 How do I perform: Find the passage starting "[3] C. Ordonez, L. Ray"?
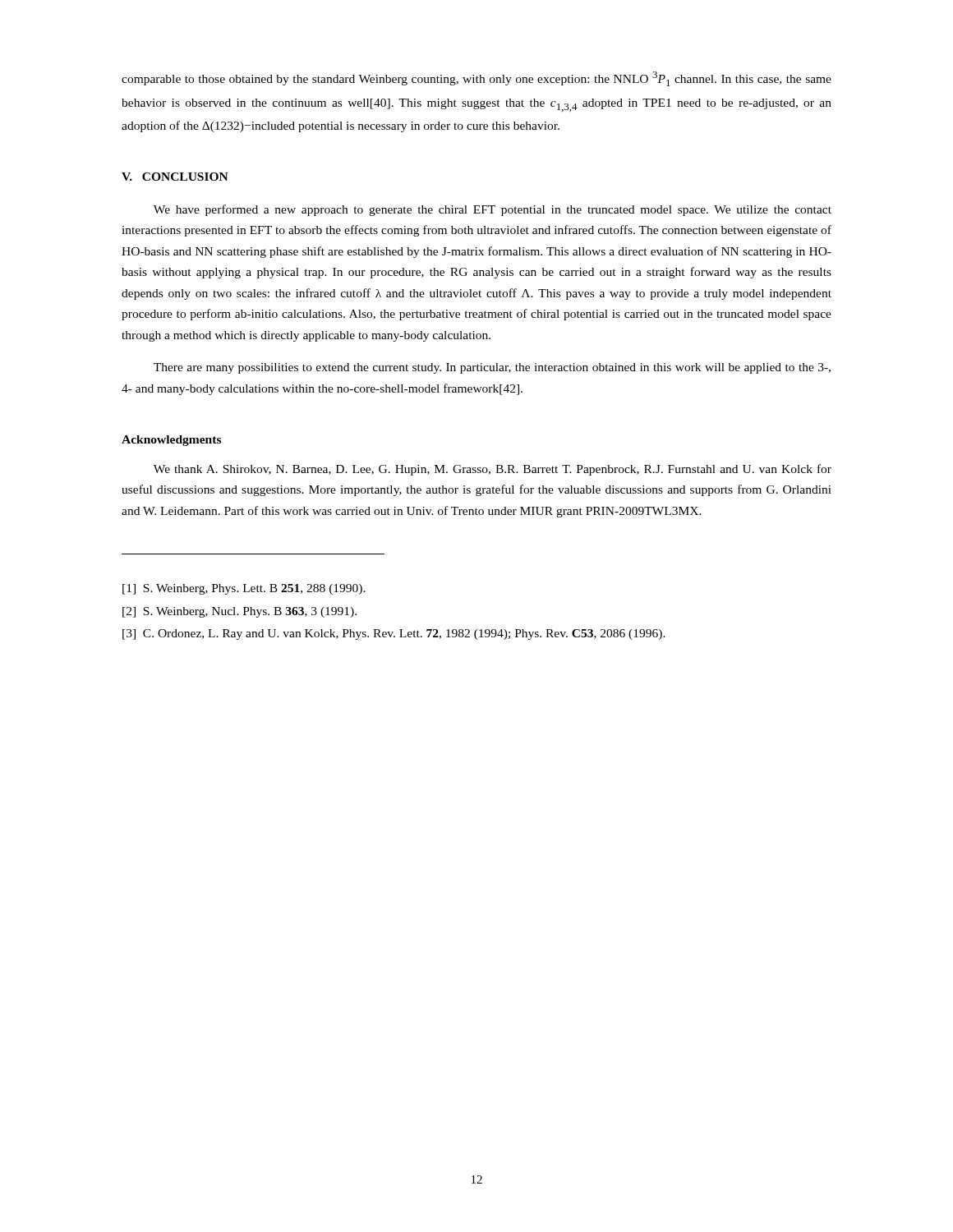pyautogui.click(x=394, y=633)
